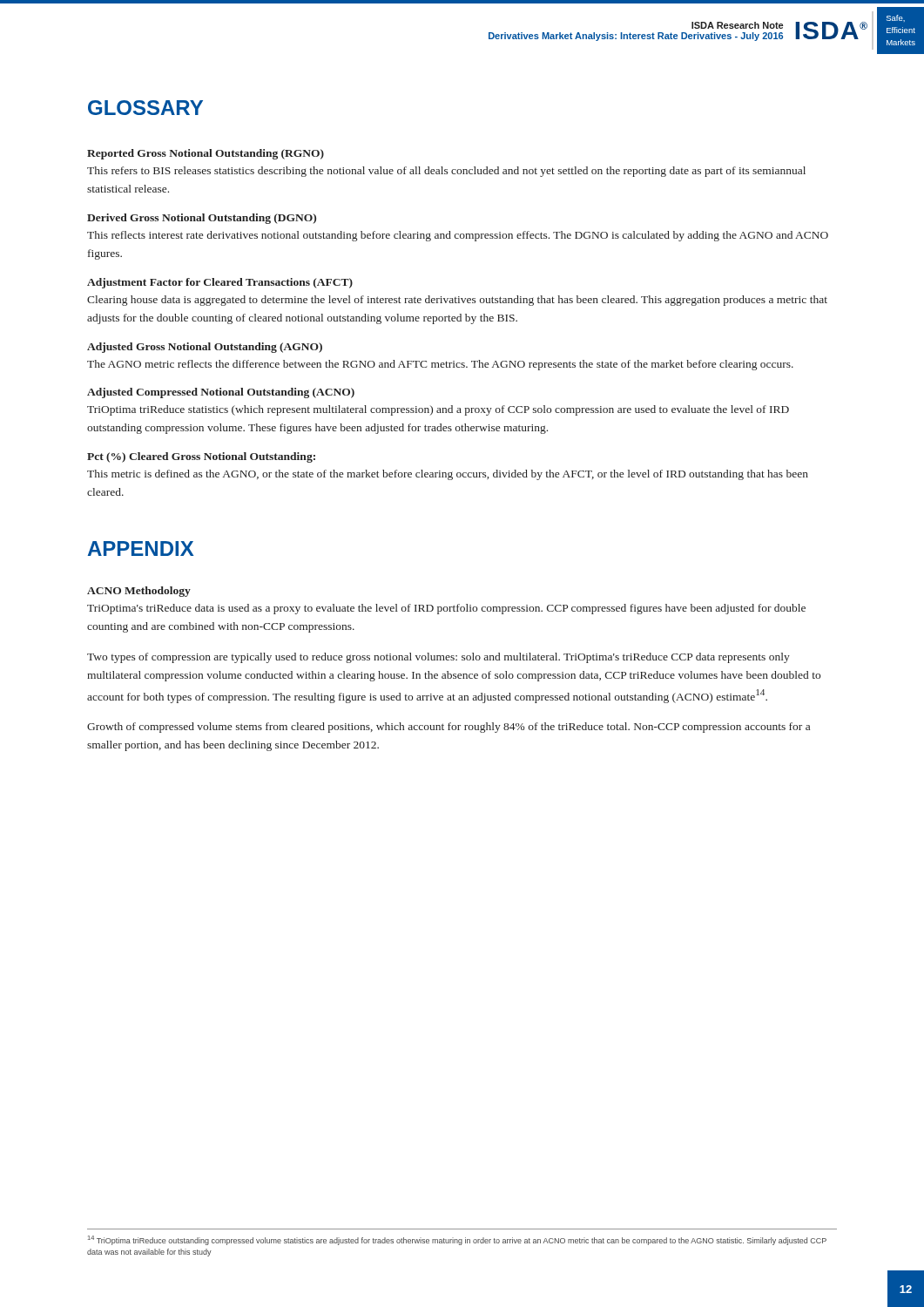Locate the text block starting "Adjustment Factor for Cleared Transactions (AFCT)"
The image size is (924, 1307).
coord(220,282)
